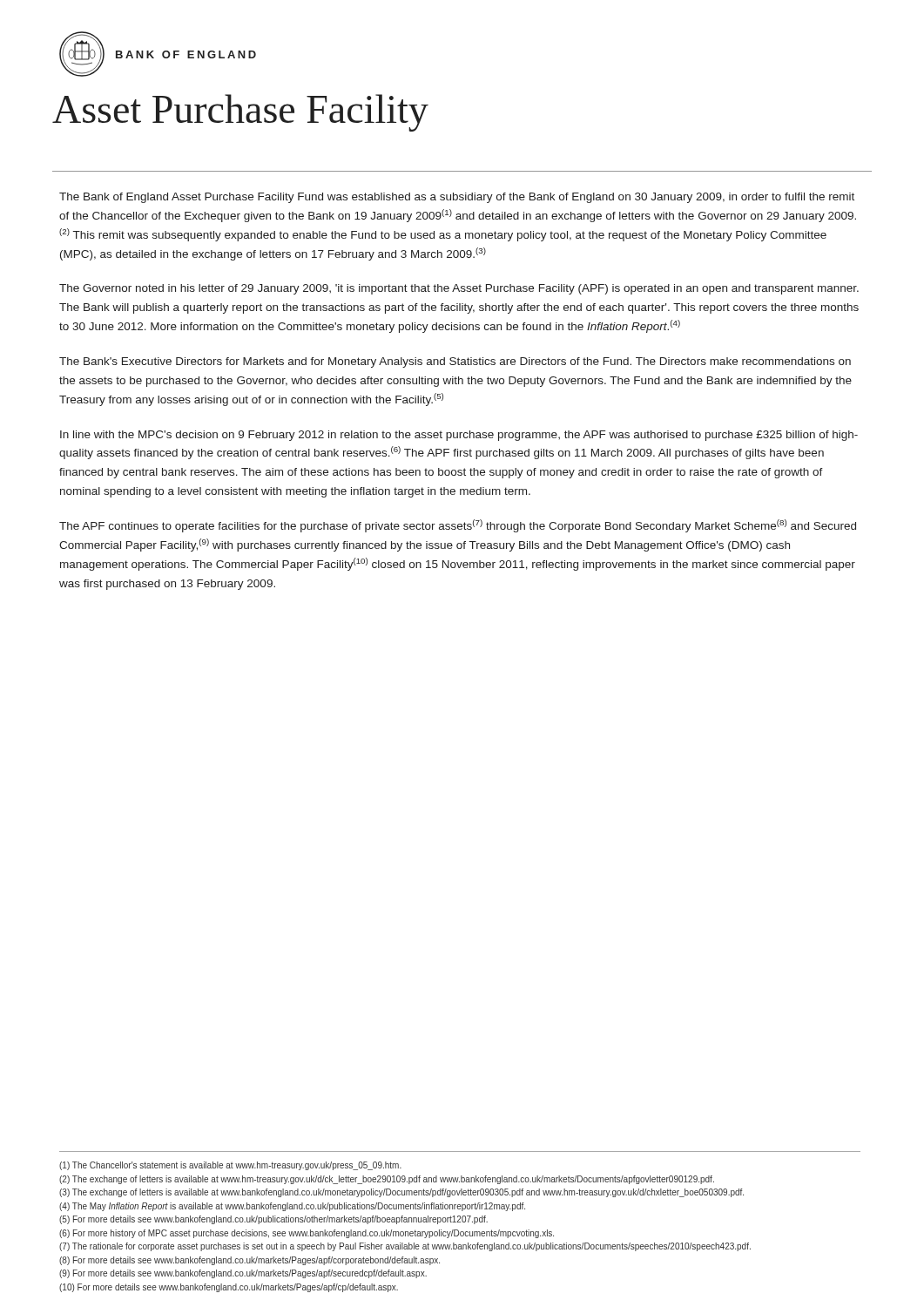Navigate to the text starting "(4) The May"
The height and width of the screenshot is (1307, 924).
460,1206
